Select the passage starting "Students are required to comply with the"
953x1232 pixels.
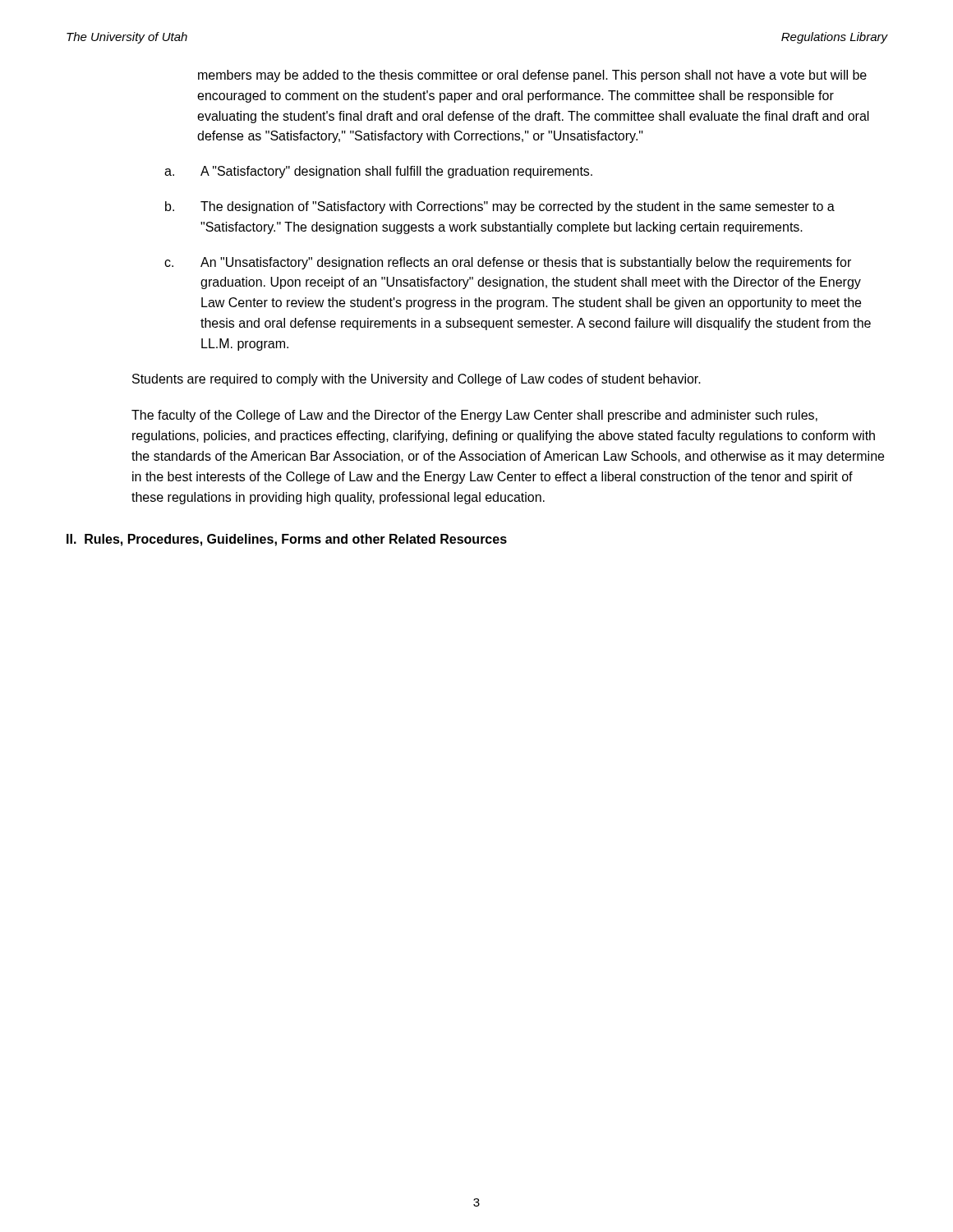coord(416,379)
